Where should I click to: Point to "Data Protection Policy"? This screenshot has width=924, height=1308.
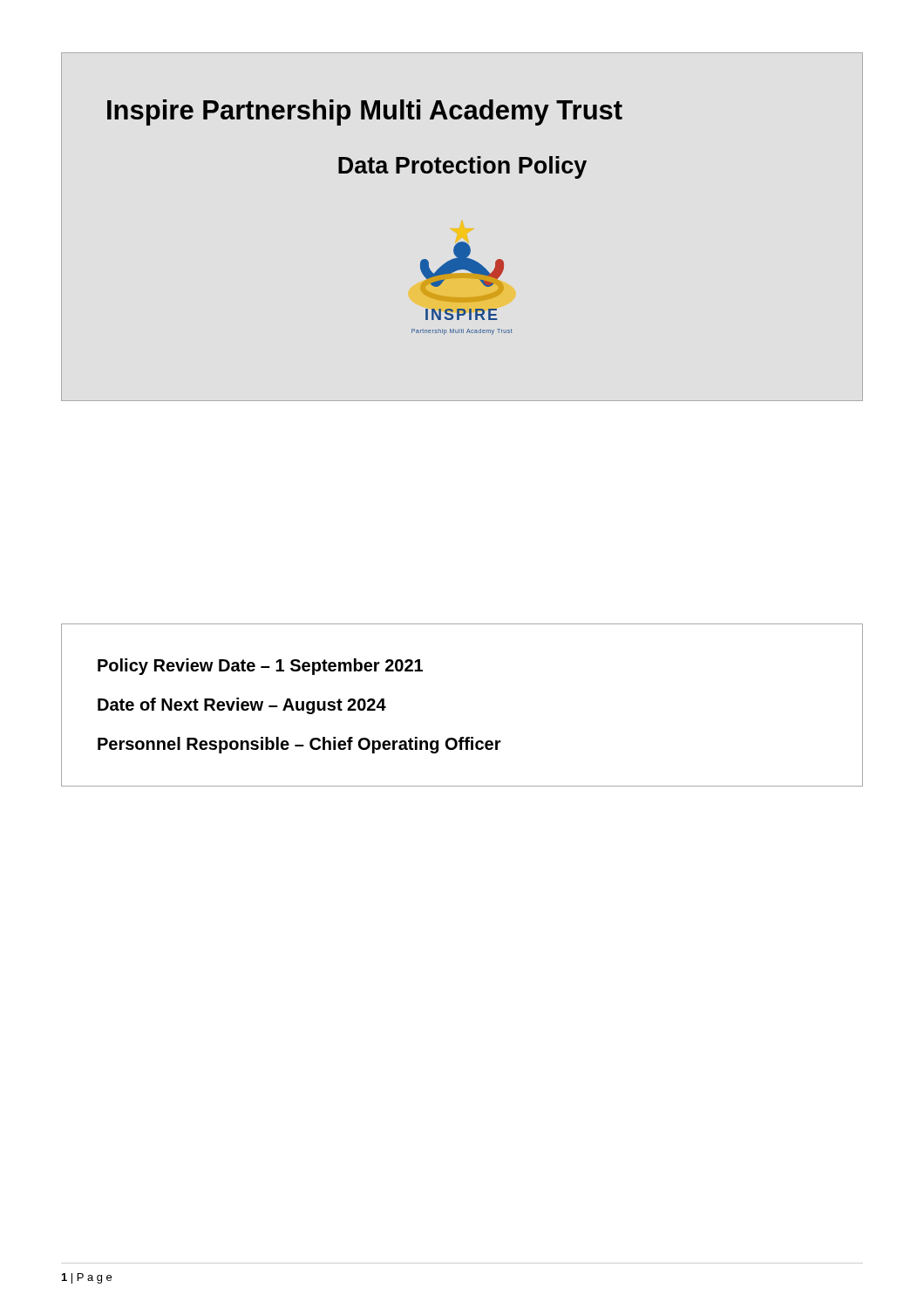coord(462,166)
